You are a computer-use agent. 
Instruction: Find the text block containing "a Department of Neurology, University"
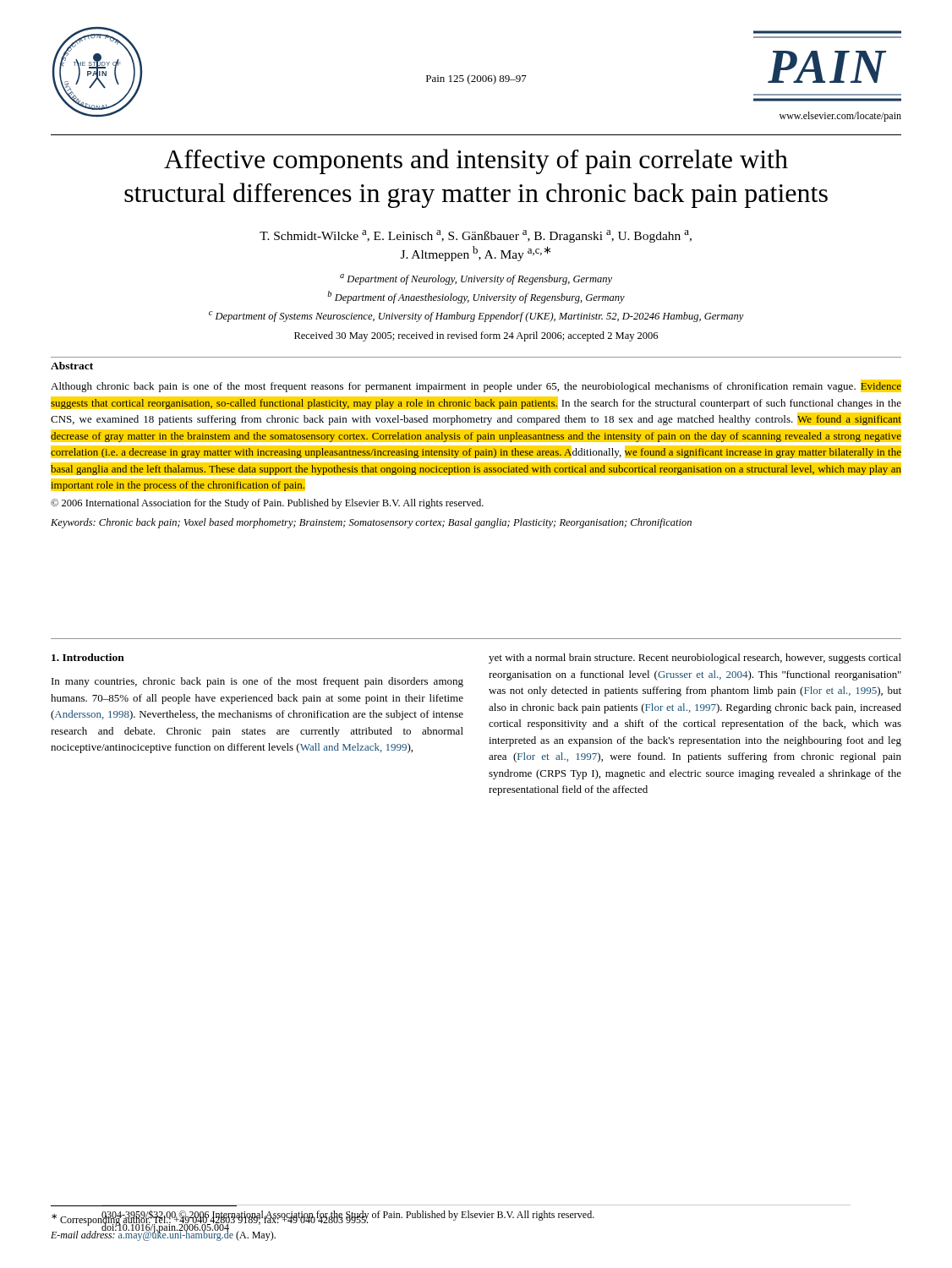pos(476,297)
